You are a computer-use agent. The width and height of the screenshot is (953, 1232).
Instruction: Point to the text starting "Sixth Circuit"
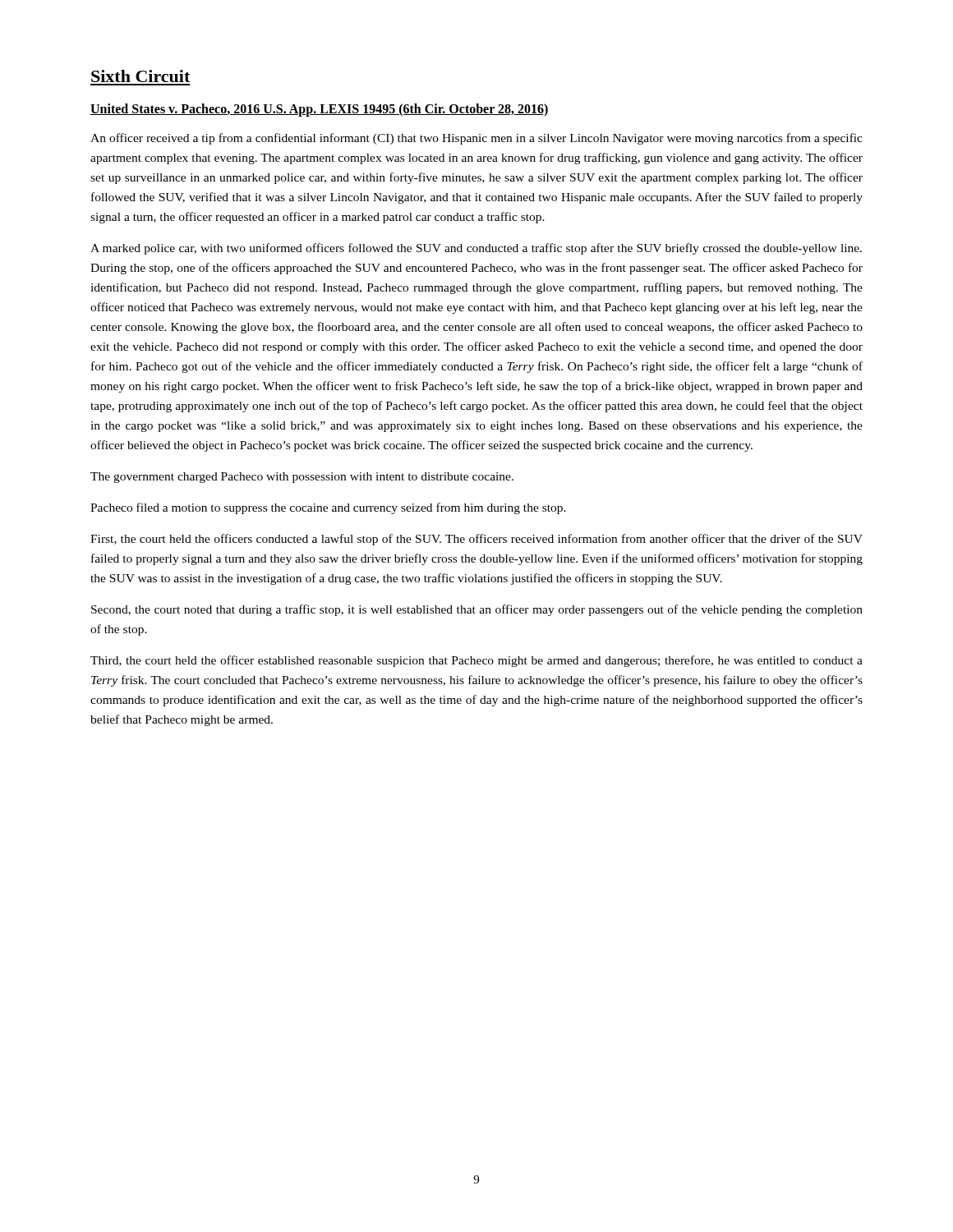(x=140, y=76)
